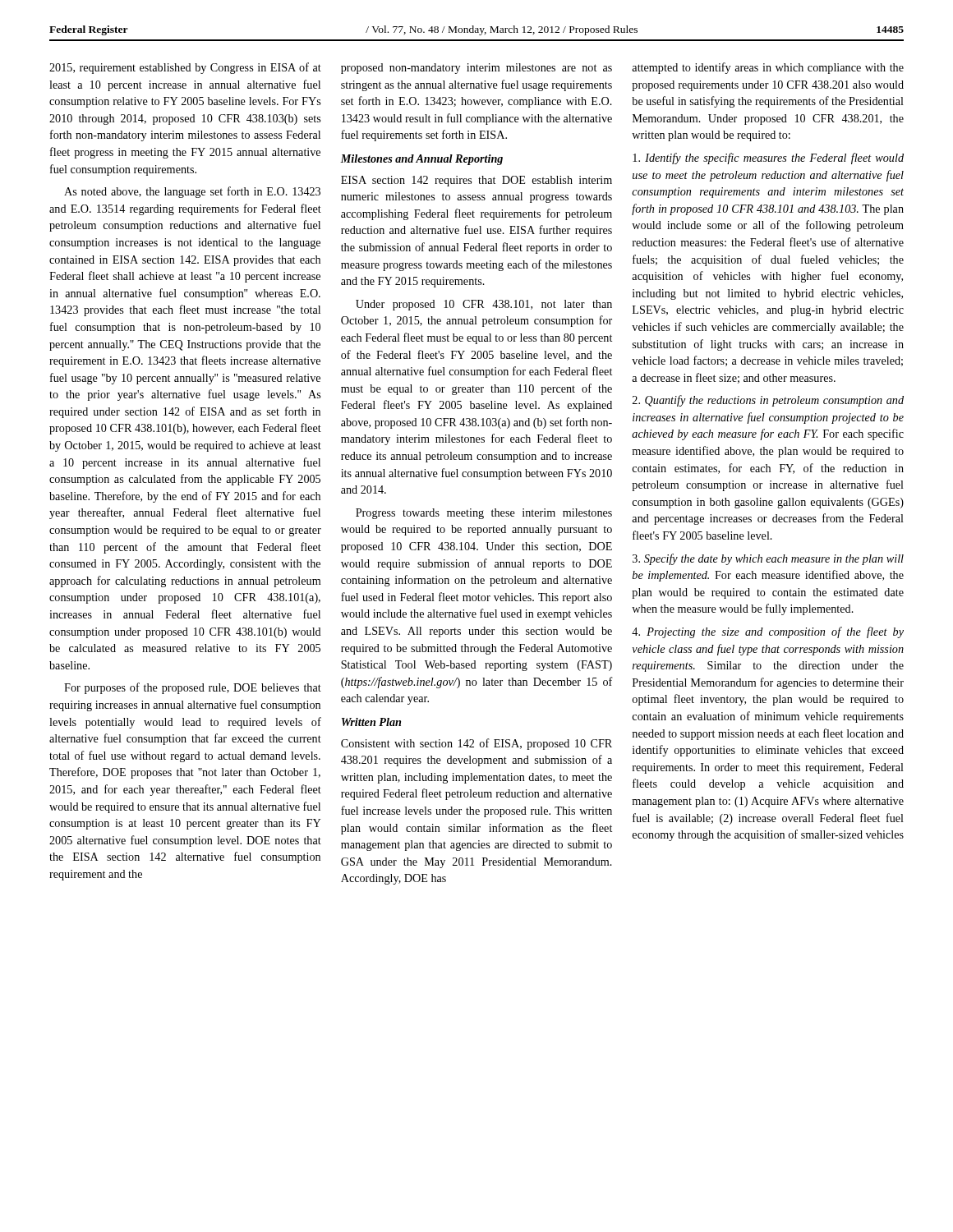Navigate to the element starting "Written Plan"

pyautogui.click(x=371, y=722)
